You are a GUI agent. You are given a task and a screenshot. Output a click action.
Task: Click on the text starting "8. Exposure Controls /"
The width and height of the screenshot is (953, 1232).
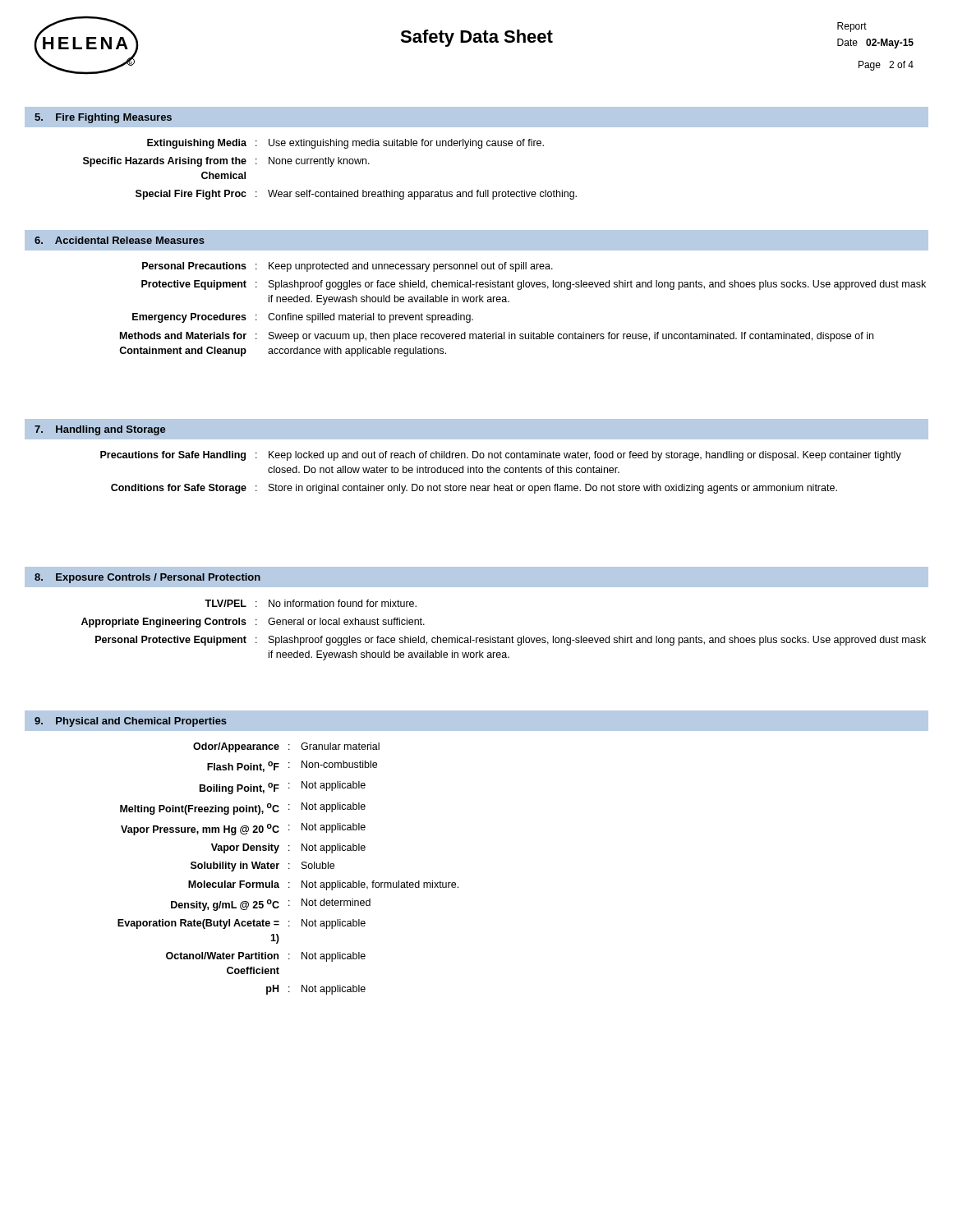click(x=148, y=577)
